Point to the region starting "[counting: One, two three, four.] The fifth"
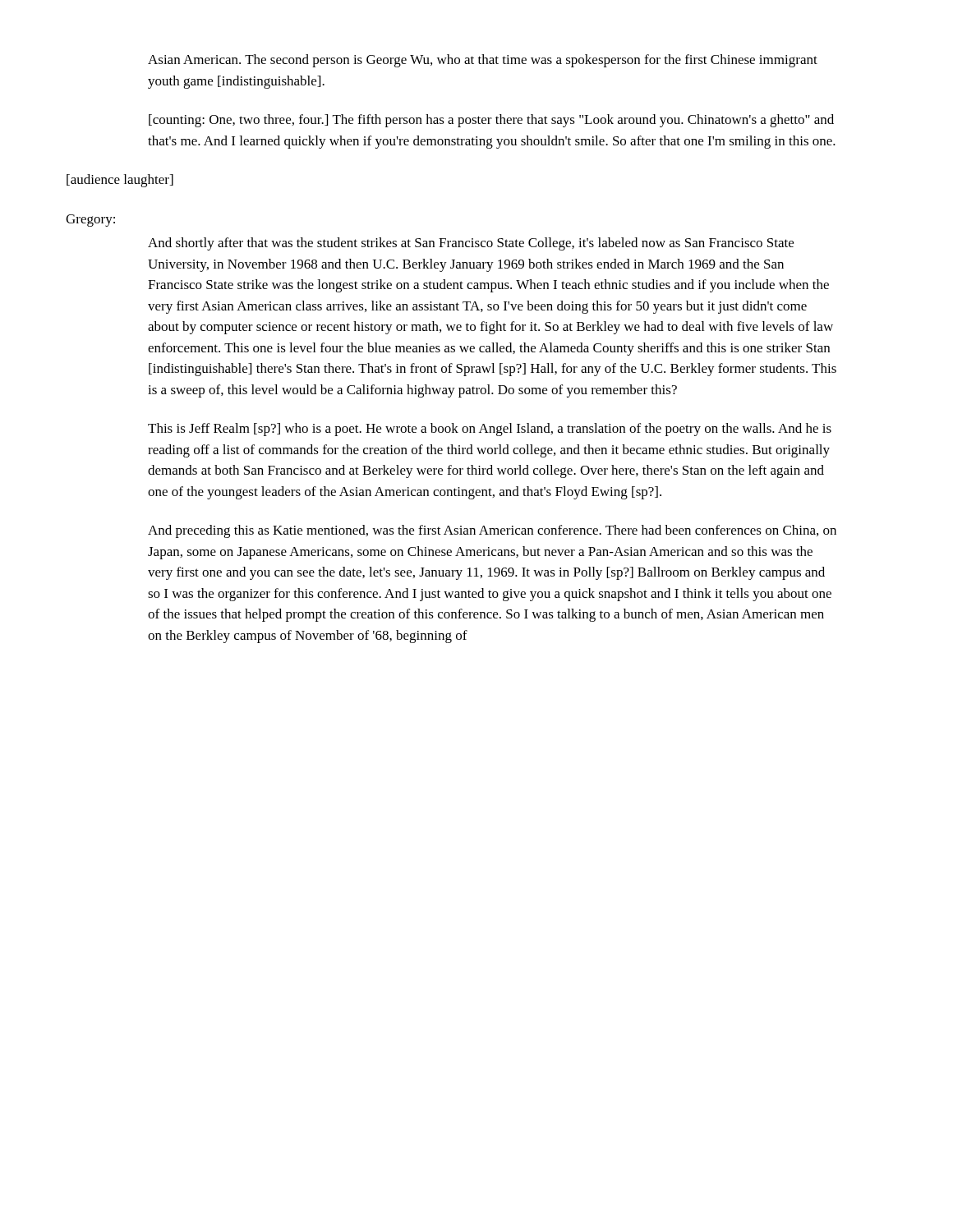The image size is (953, 1232). pyautogui.click(x=492, y=130)
